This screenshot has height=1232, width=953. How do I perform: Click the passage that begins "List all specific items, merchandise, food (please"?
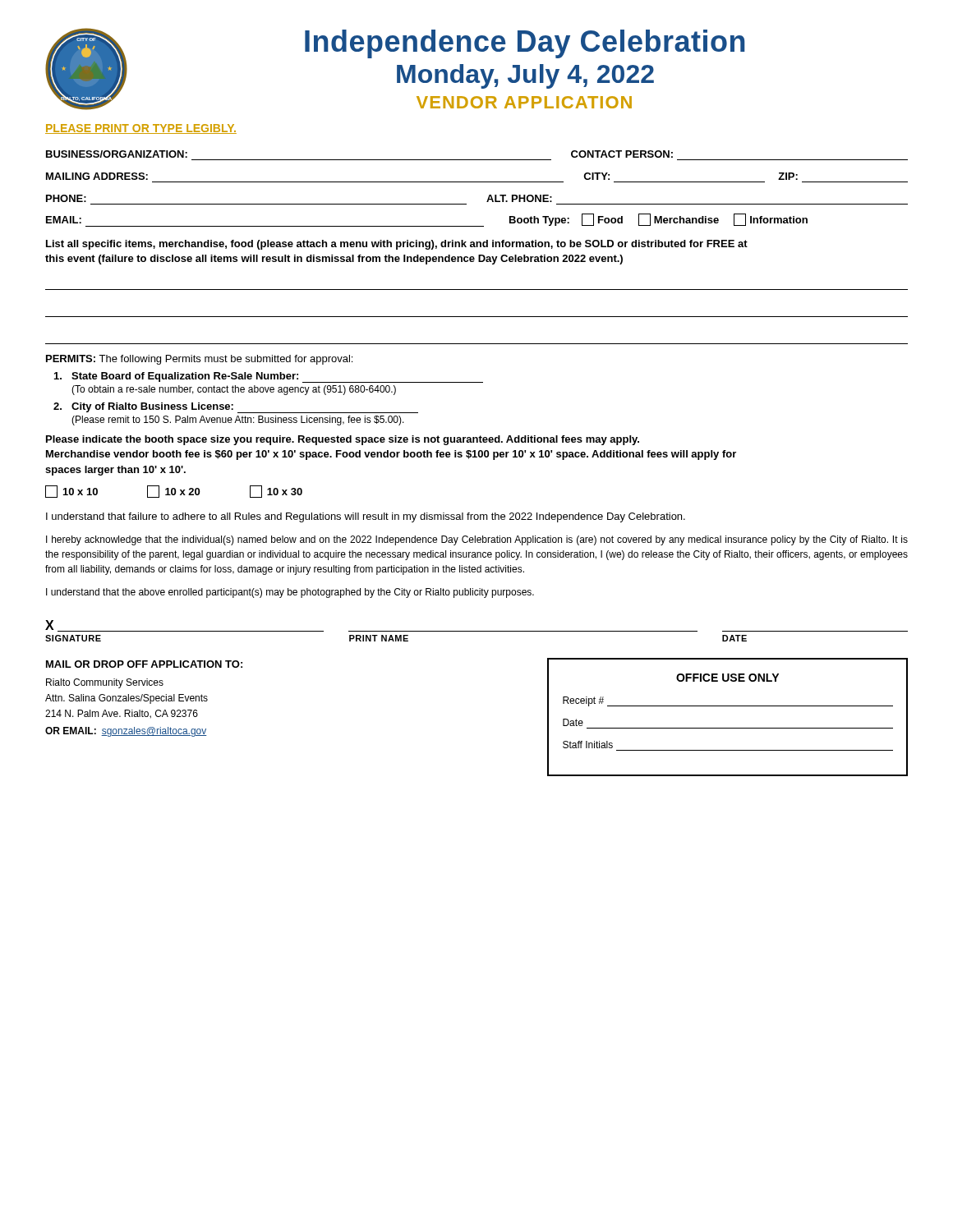[396, 251]
